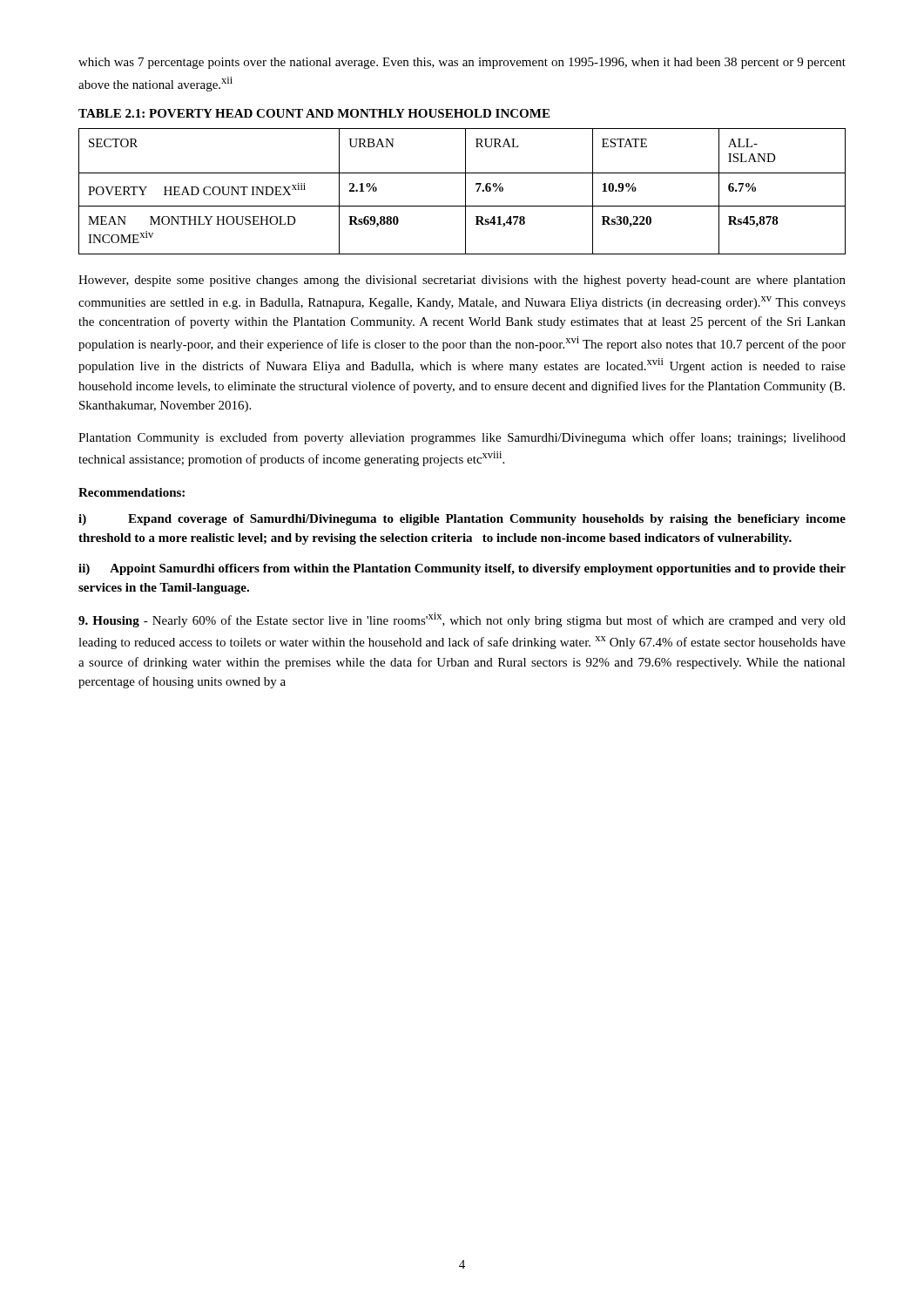Screen dimensions: 1307x924
Task: Point to the block starting "Plantation Community is excluded from poverty alleviation"
Action: point(462,448)
